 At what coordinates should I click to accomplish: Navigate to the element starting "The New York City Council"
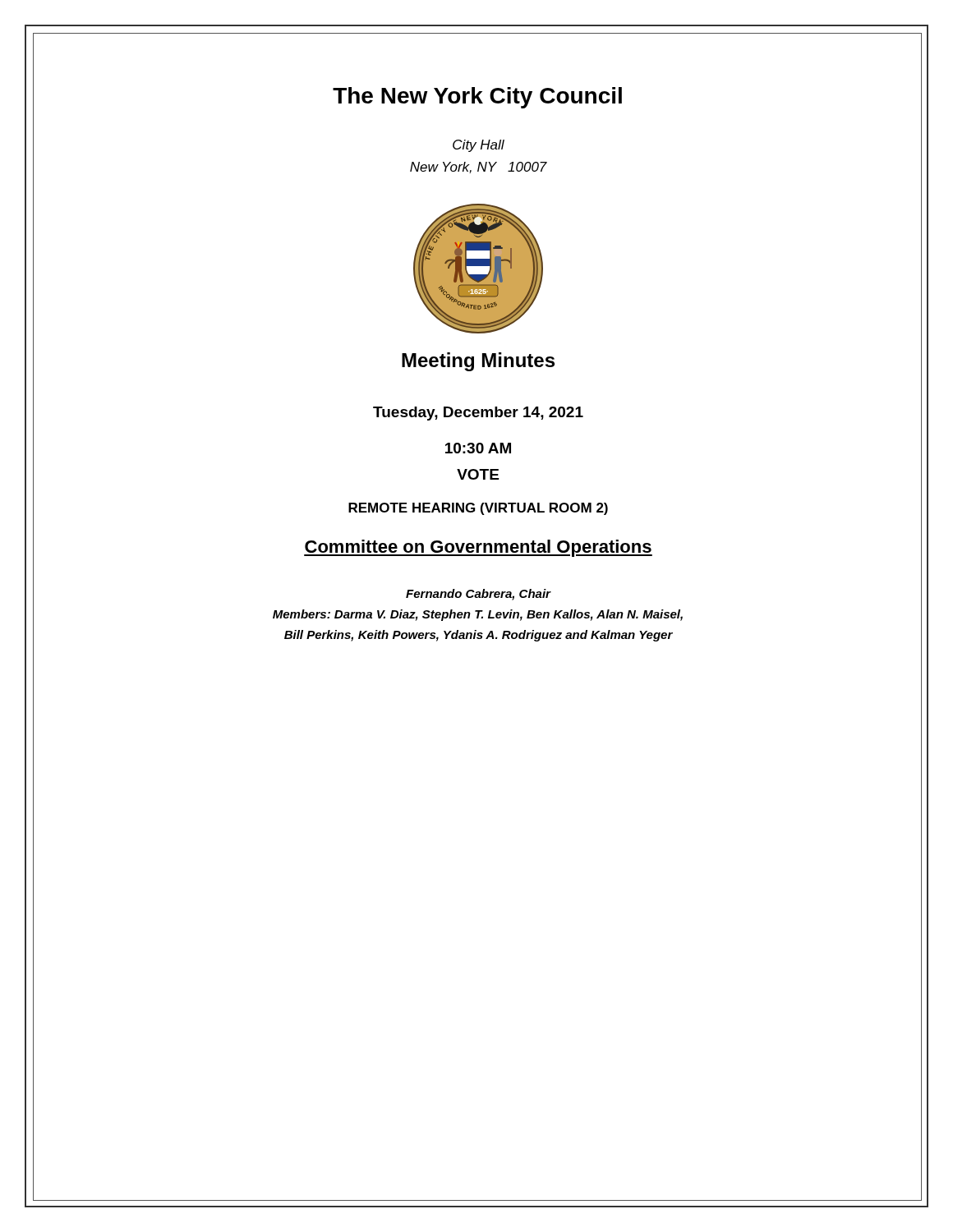coord(478,96)
